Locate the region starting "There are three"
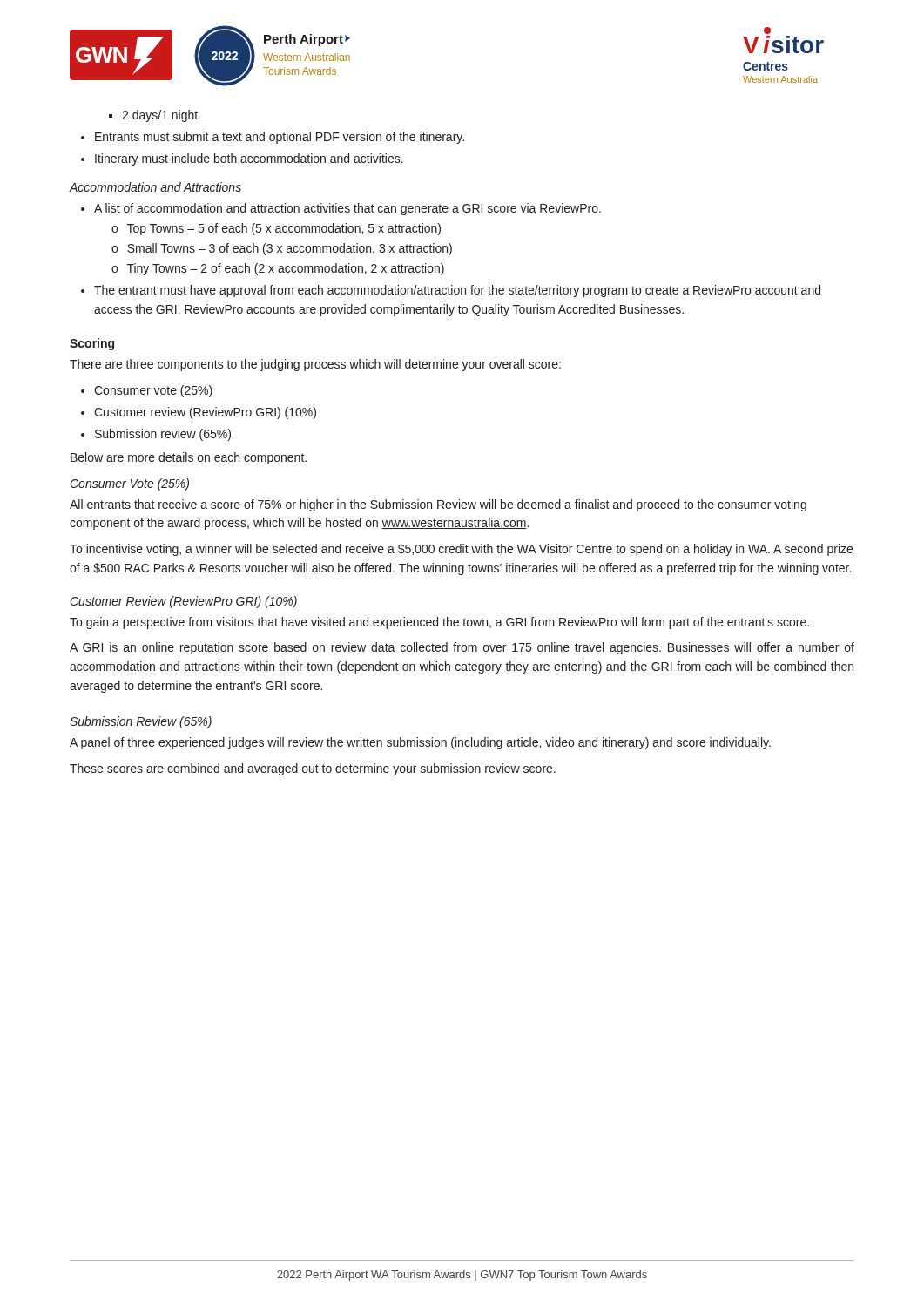924x1307 pixels. coord(316,365)
